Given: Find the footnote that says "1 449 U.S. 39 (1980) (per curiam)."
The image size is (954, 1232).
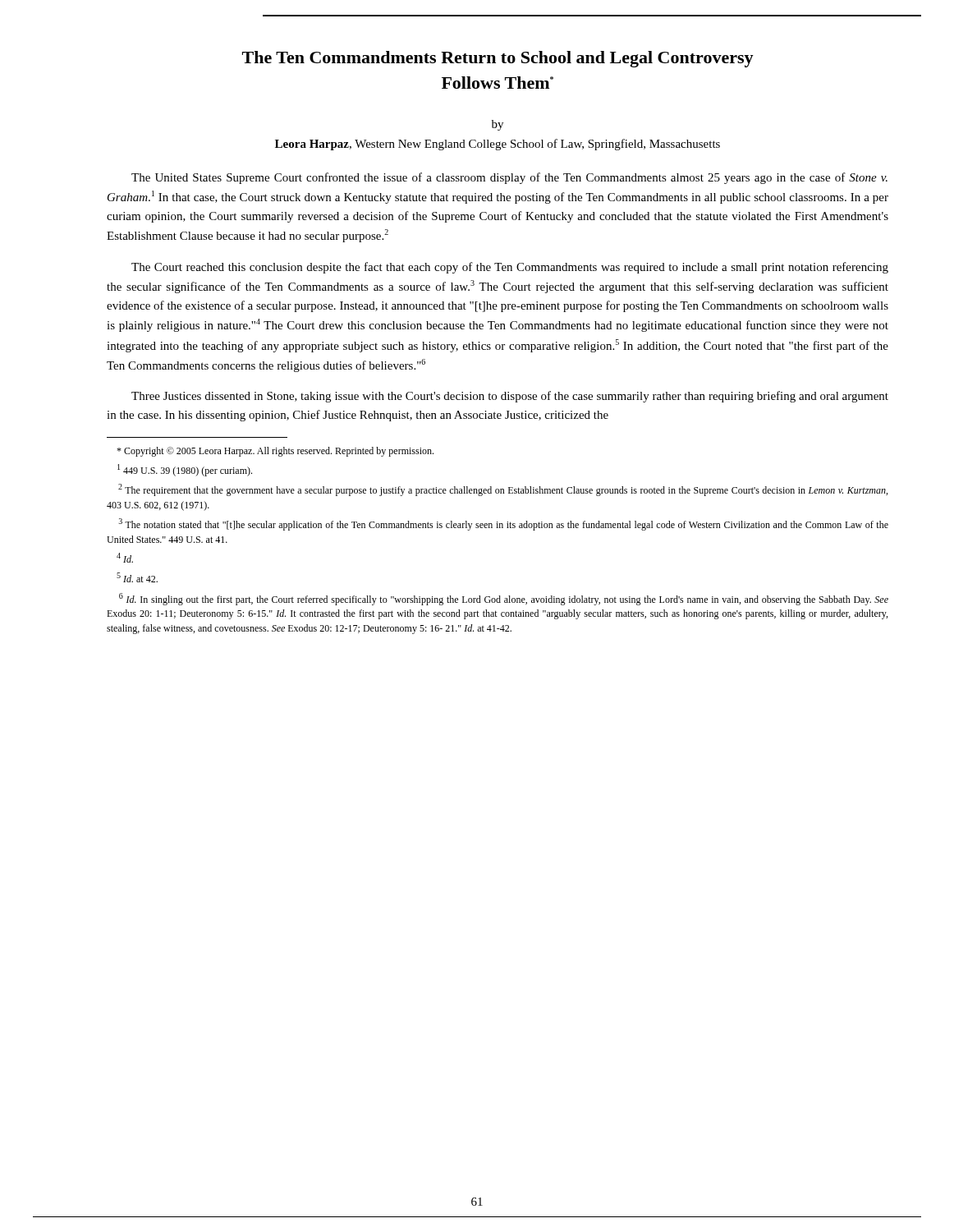Looking at the screenshot, I should point(185,470).
